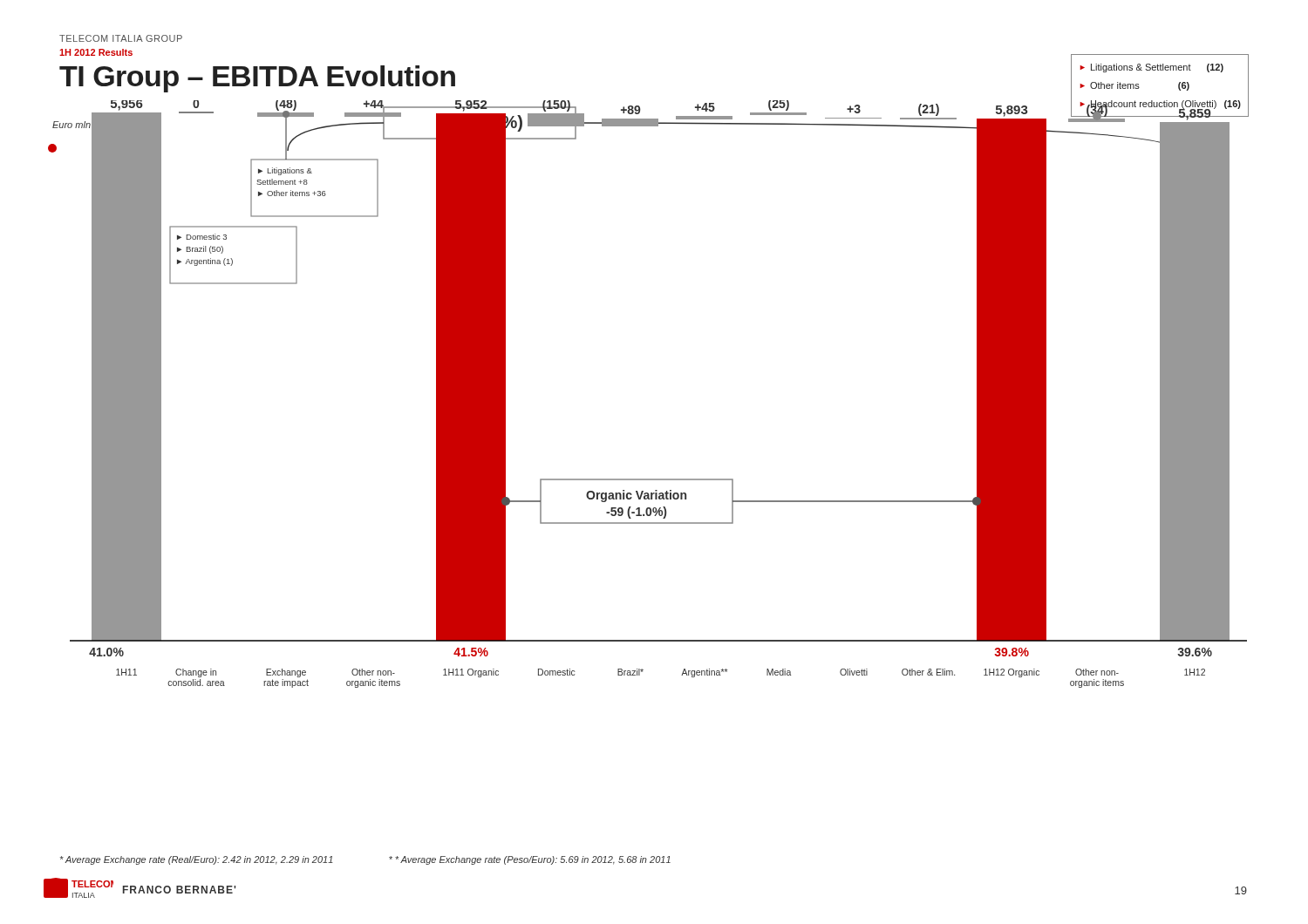Where is the passage that starts "Average Exchange rate (Real/Euro): 2.42 in 2012,"?
Viewport: 1308px width, 924px height.
click(x=202, y=860)
